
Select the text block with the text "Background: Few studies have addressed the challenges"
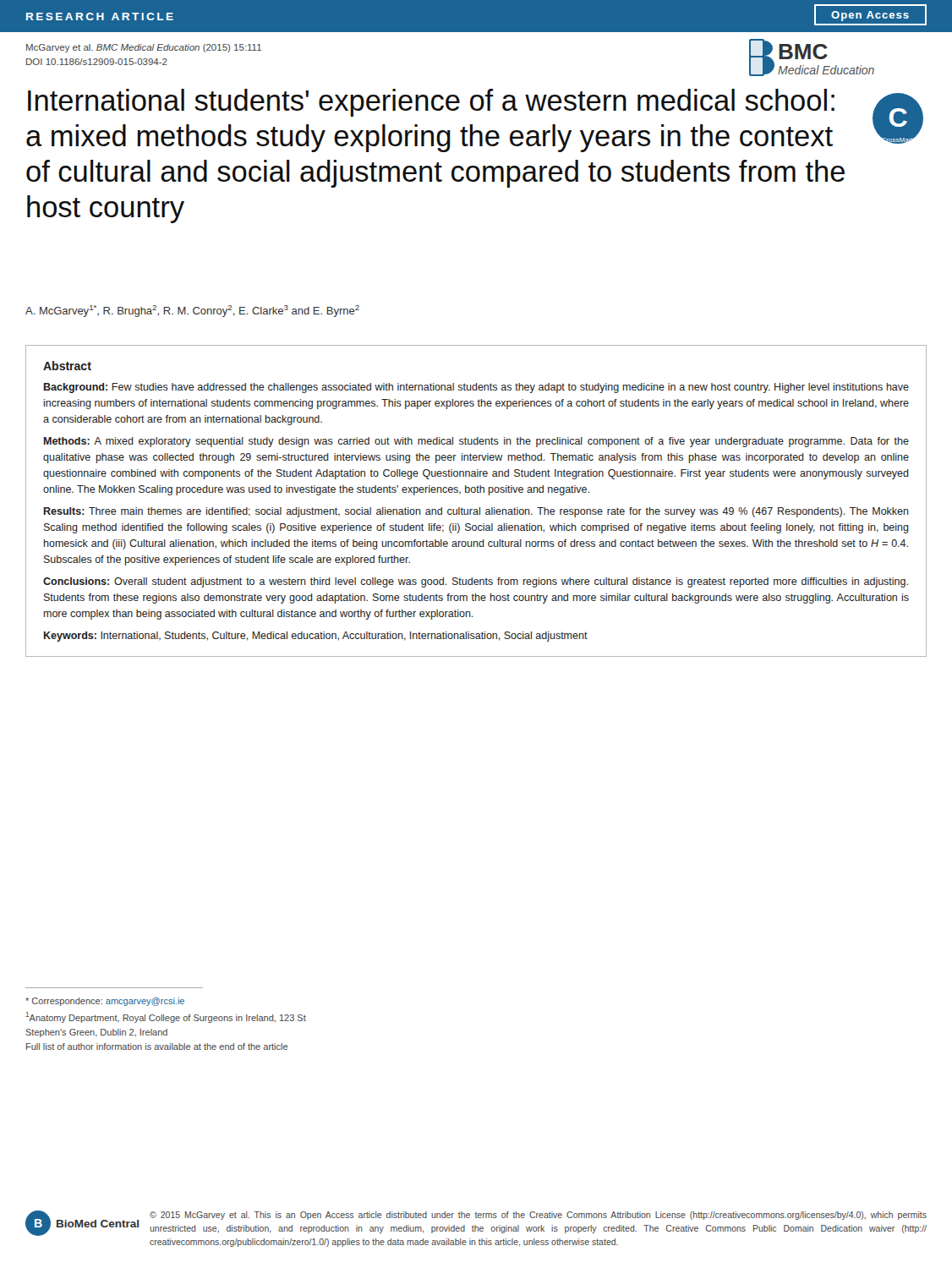click(476, 403)
